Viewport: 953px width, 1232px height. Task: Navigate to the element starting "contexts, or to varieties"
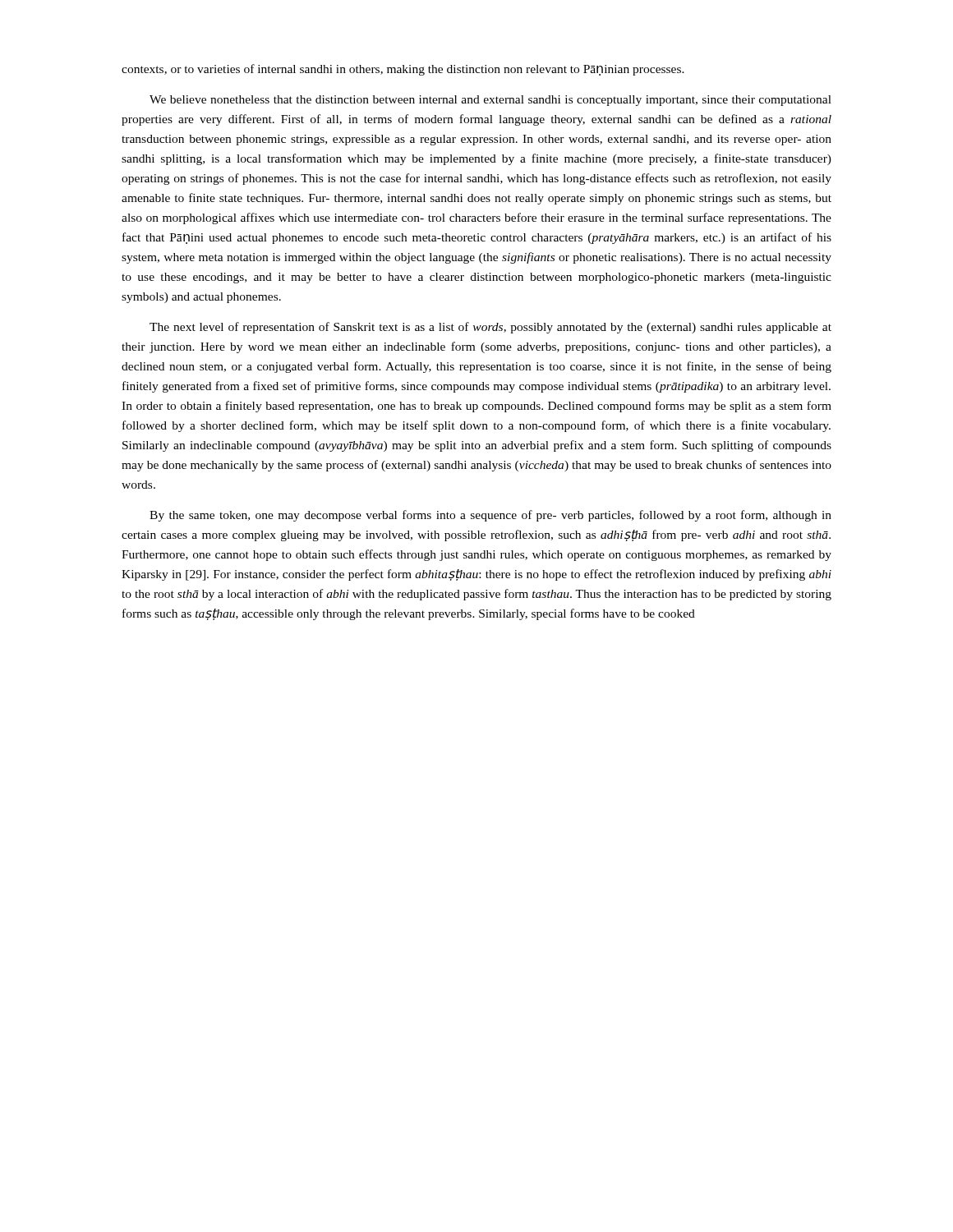pyautogui.click(x=476, y=69)
